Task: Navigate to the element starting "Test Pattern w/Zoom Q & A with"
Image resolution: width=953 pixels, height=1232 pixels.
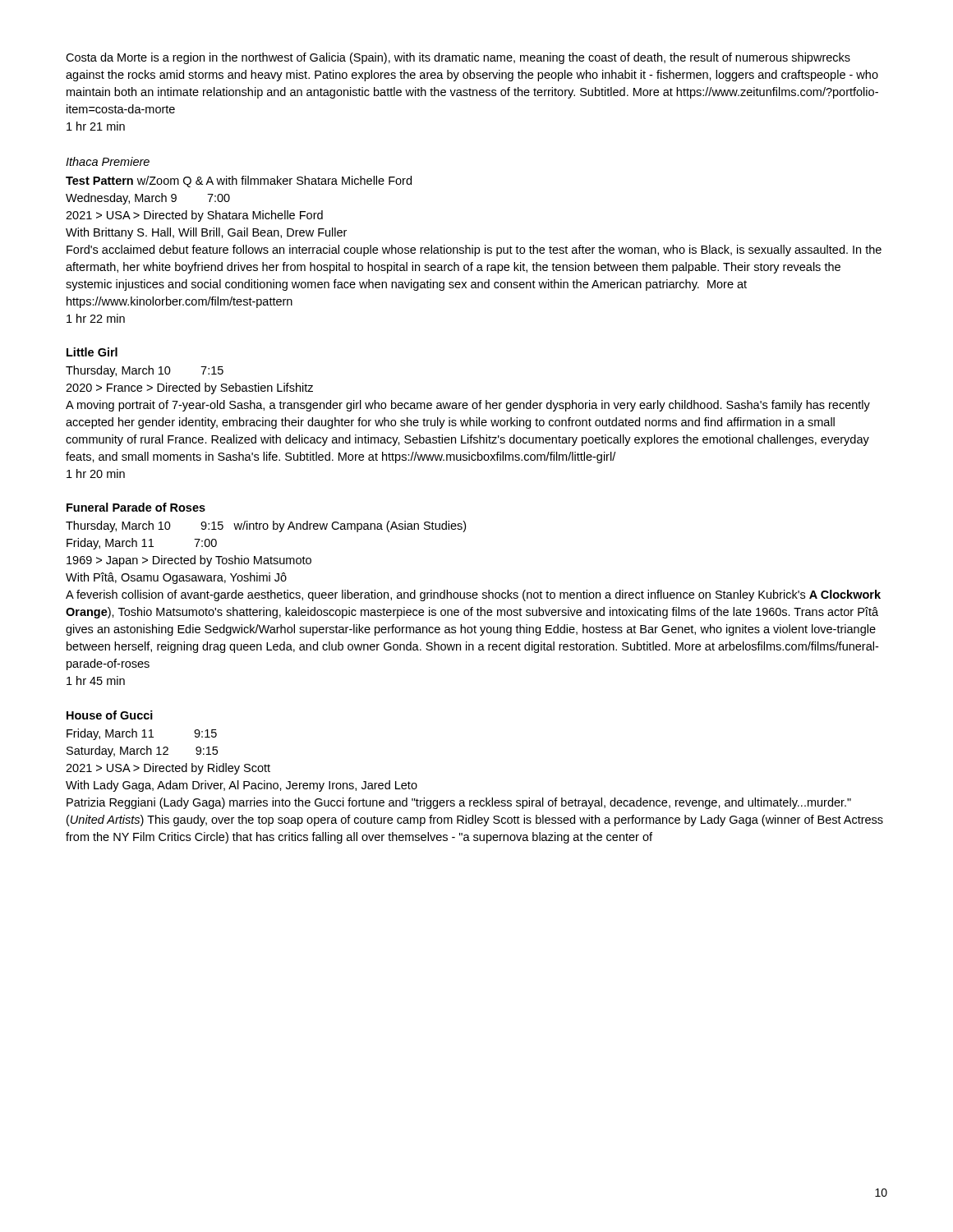Action: tap(476, 250)
